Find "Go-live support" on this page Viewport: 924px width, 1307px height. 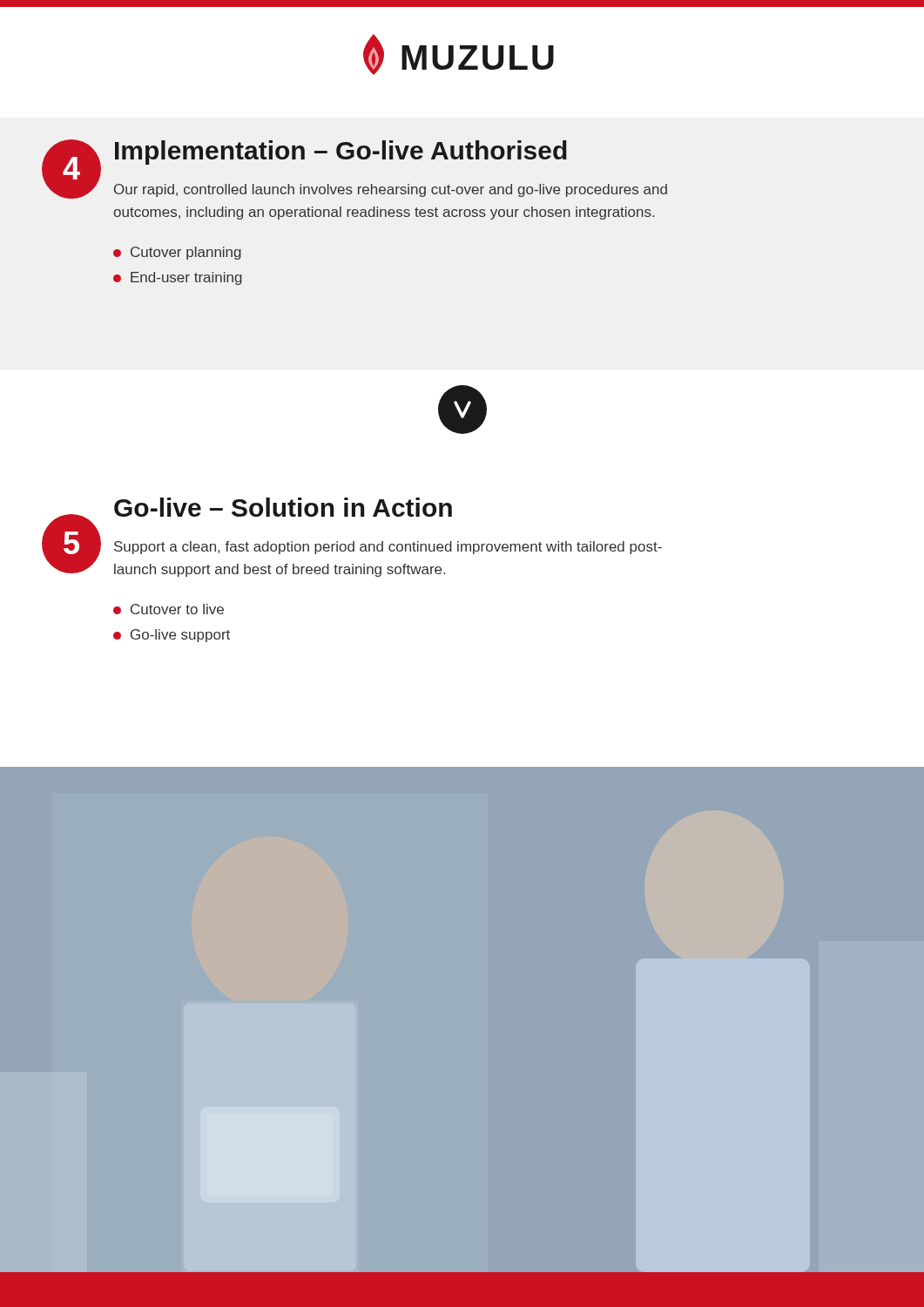click(x=172, y=634)
